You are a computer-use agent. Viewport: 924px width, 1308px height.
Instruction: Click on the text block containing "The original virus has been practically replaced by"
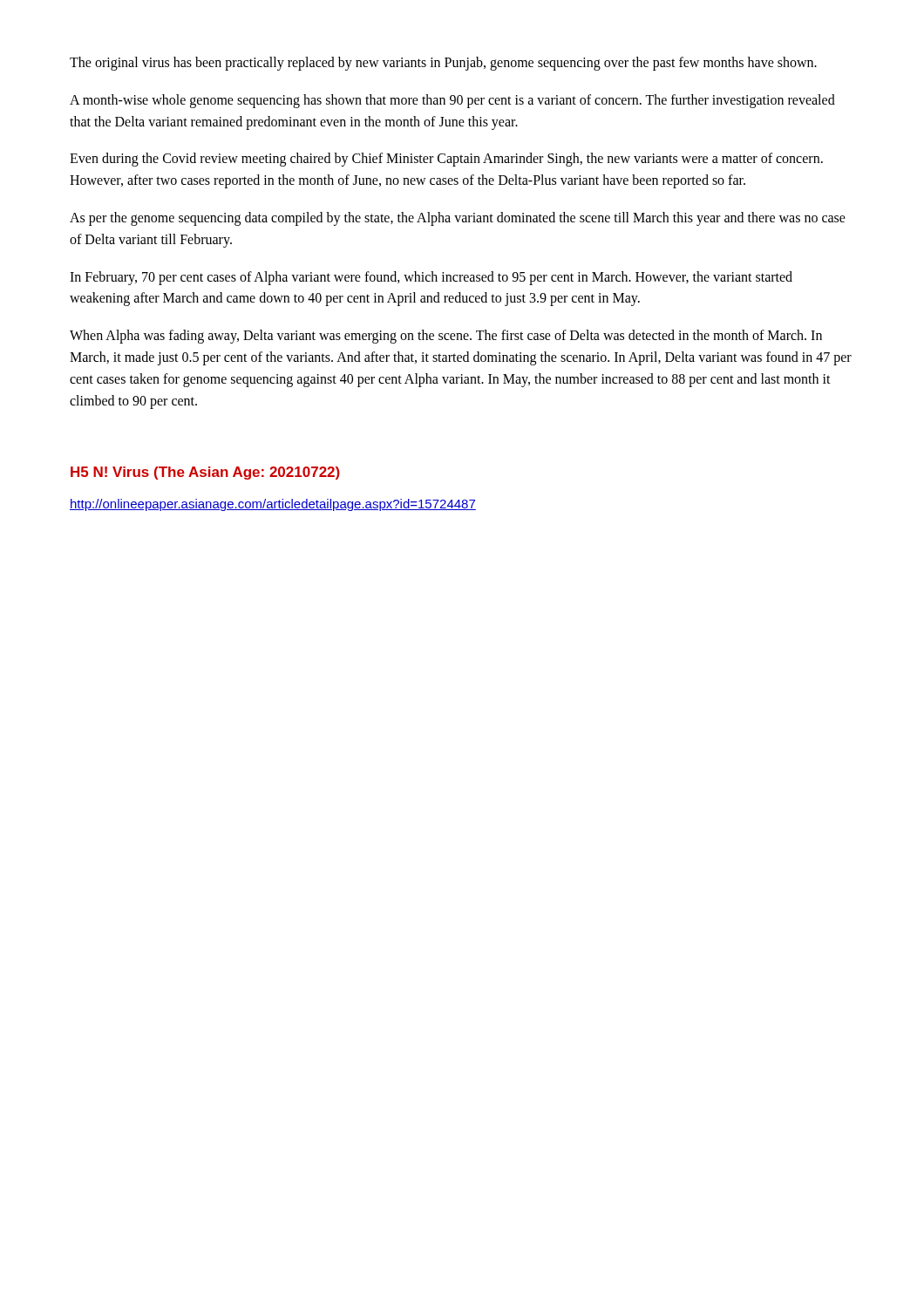(x=444, y=62)
